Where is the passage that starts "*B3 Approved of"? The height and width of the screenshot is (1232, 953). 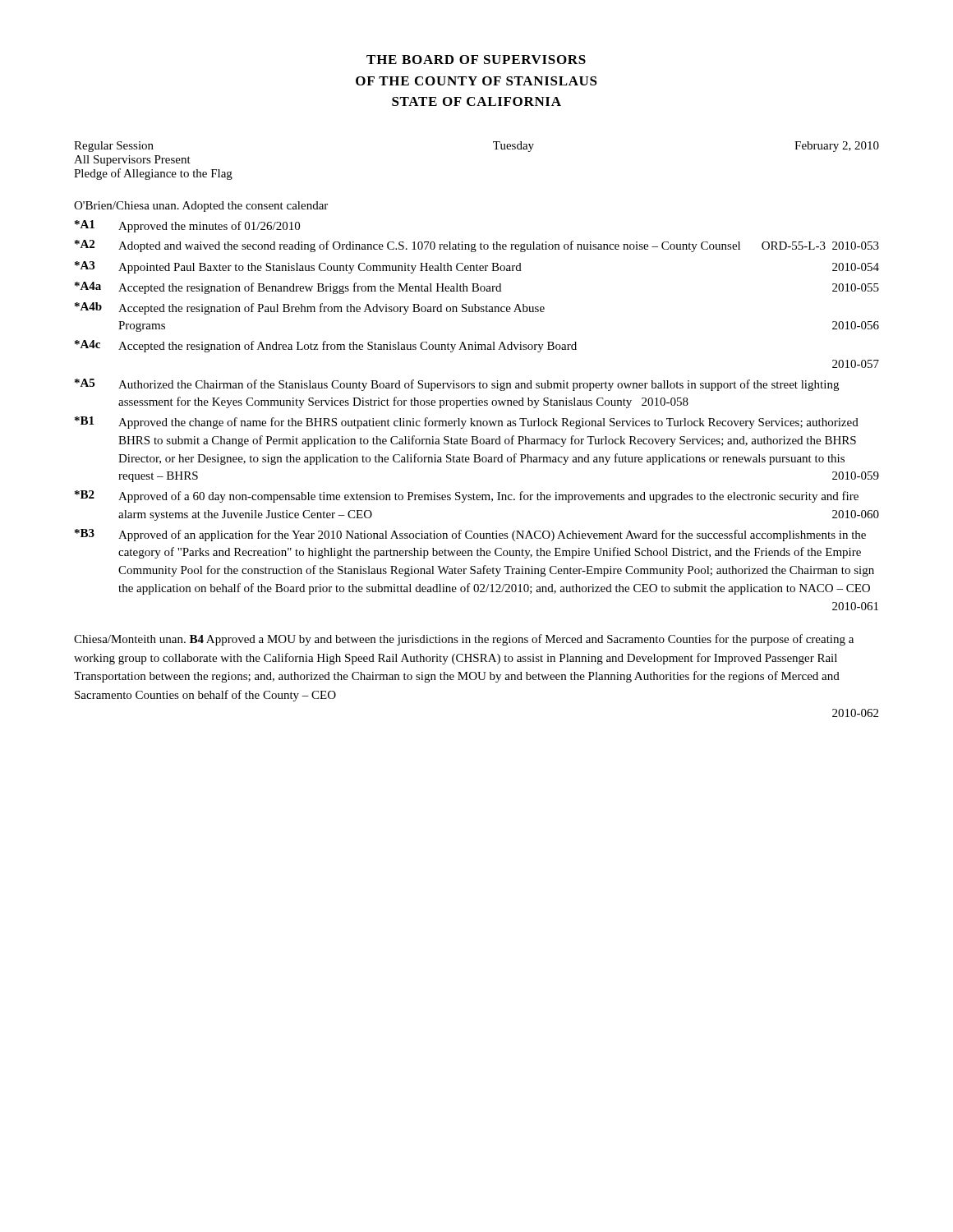click(x=476, y=571)
